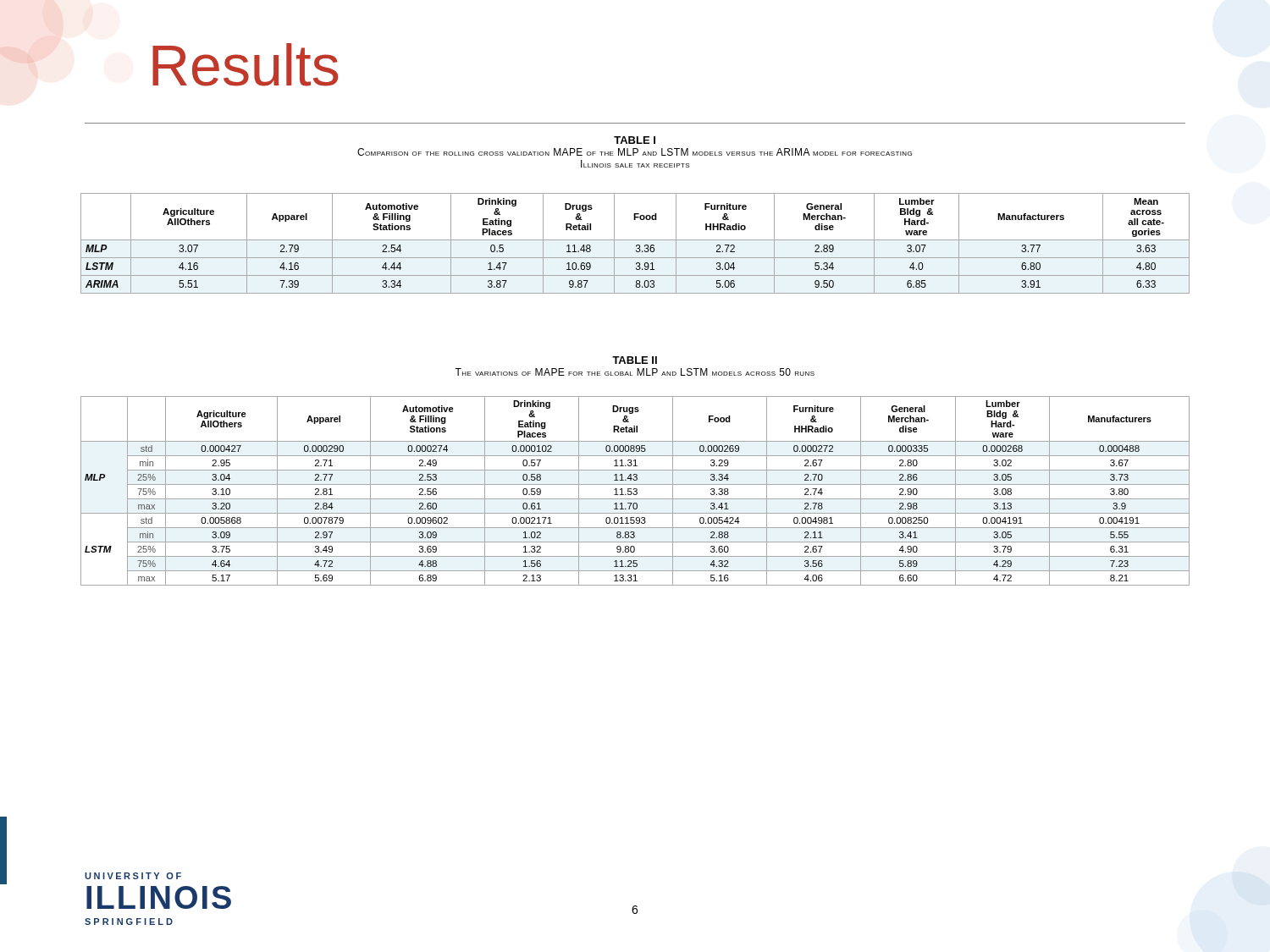Find the caption with the text "TABLE II The variations"
The image size is (1270, 952).
tap(635, 366)
